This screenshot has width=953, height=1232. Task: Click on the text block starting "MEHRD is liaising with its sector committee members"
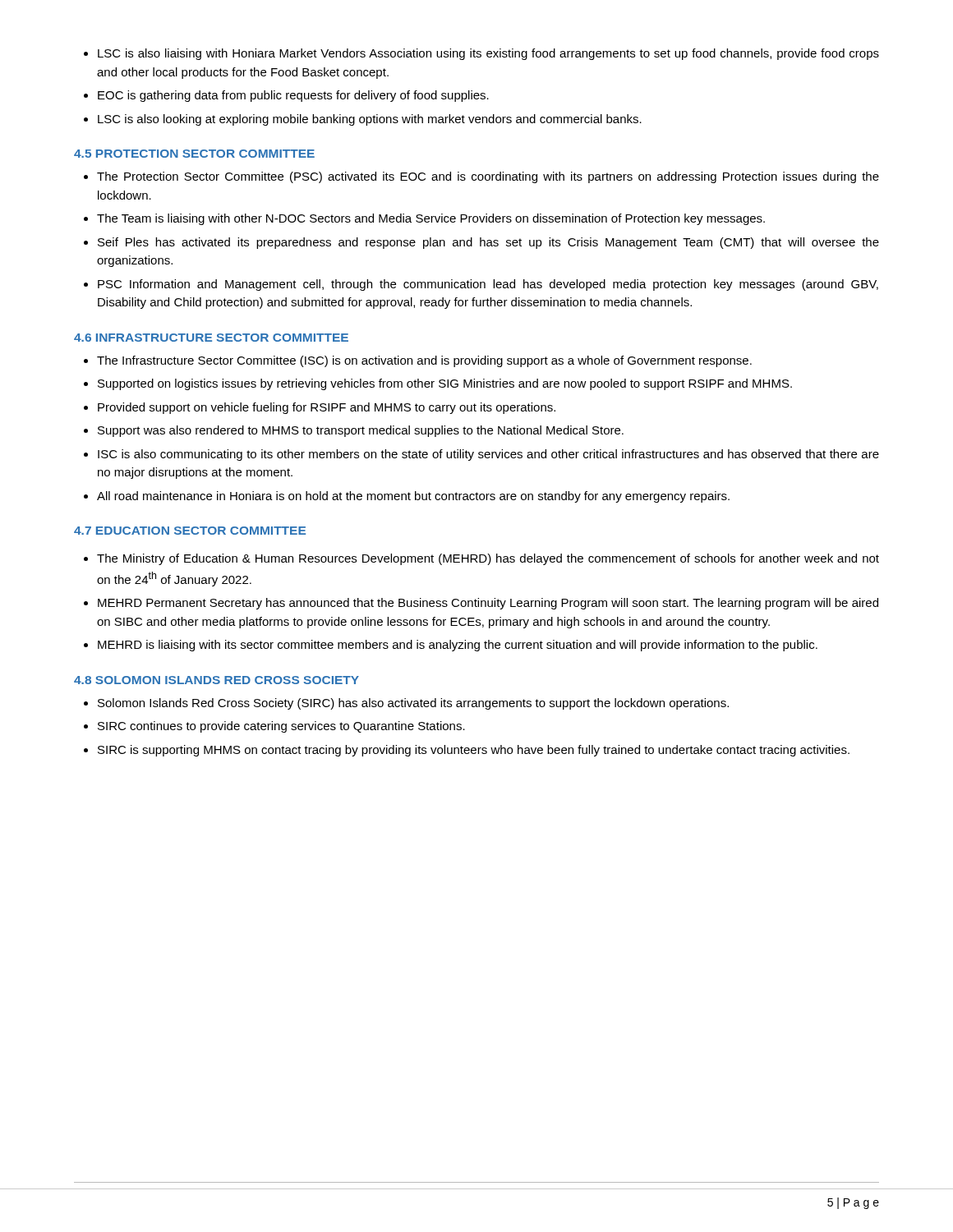458,644
